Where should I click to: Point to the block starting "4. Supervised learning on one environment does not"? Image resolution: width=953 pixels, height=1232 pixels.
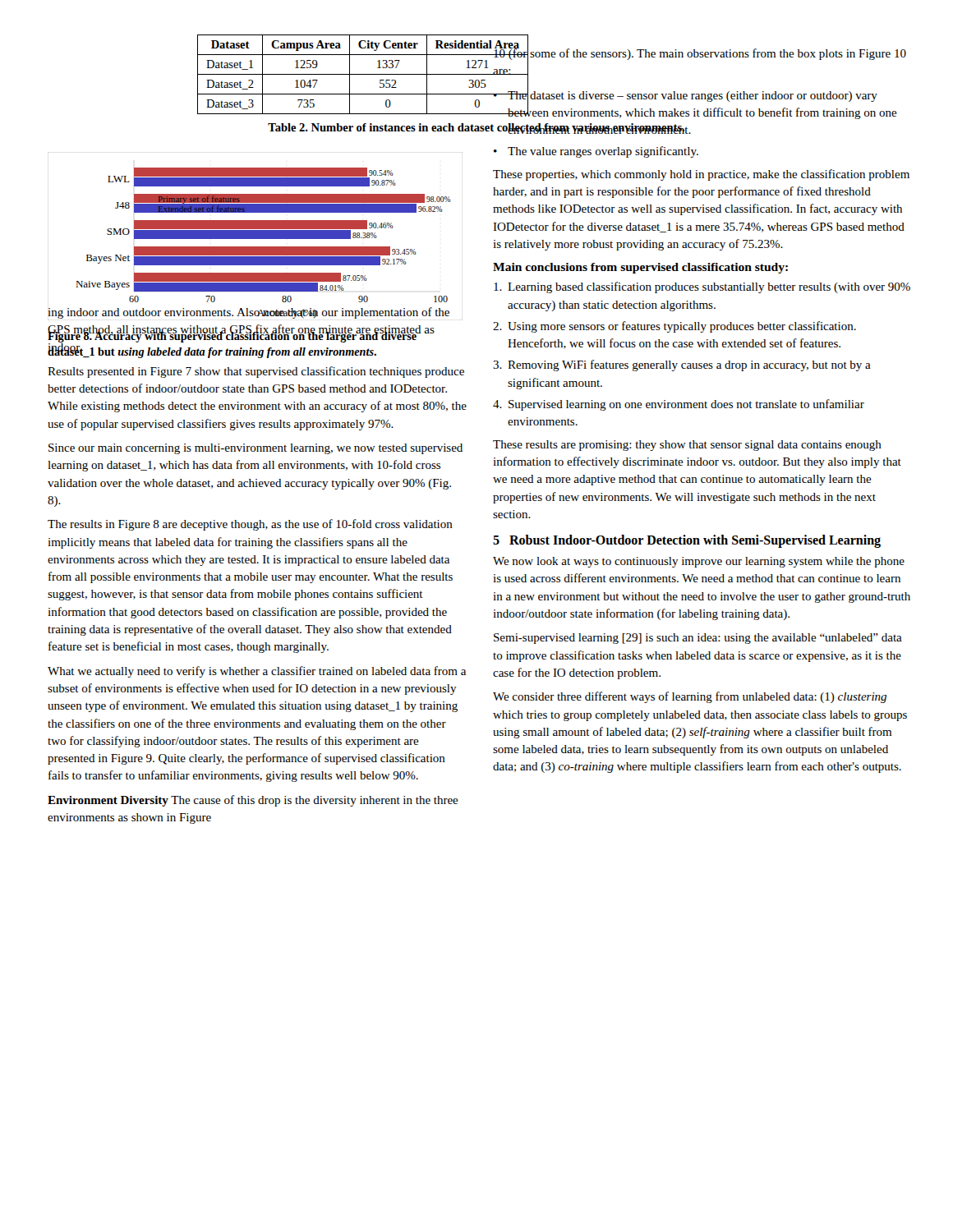click(678, 412)
